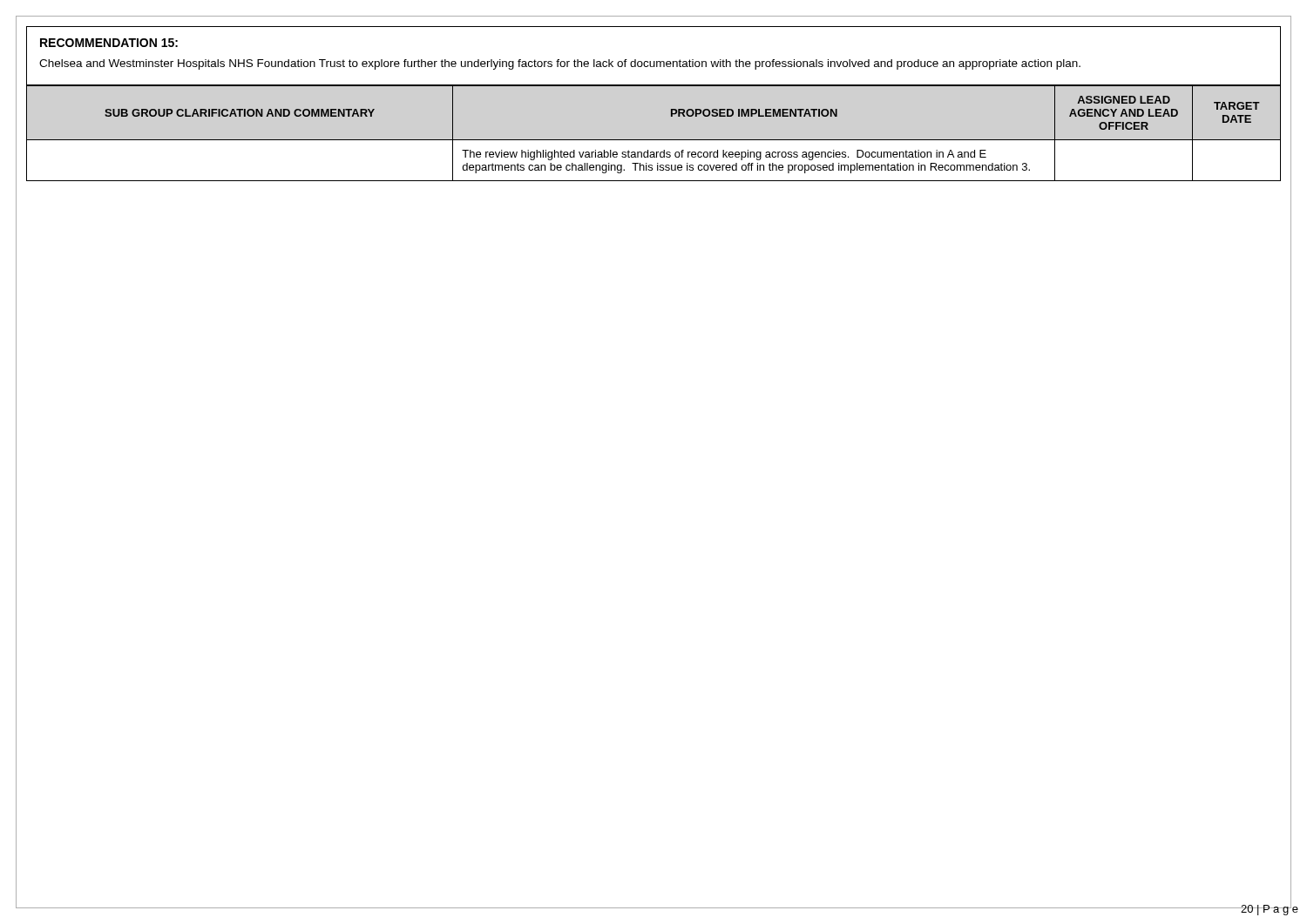Viewport: 1307px width, 924px height.
Task: Locate the table with the text "The review highlighted variable"
Action: (x=654, y=133)
